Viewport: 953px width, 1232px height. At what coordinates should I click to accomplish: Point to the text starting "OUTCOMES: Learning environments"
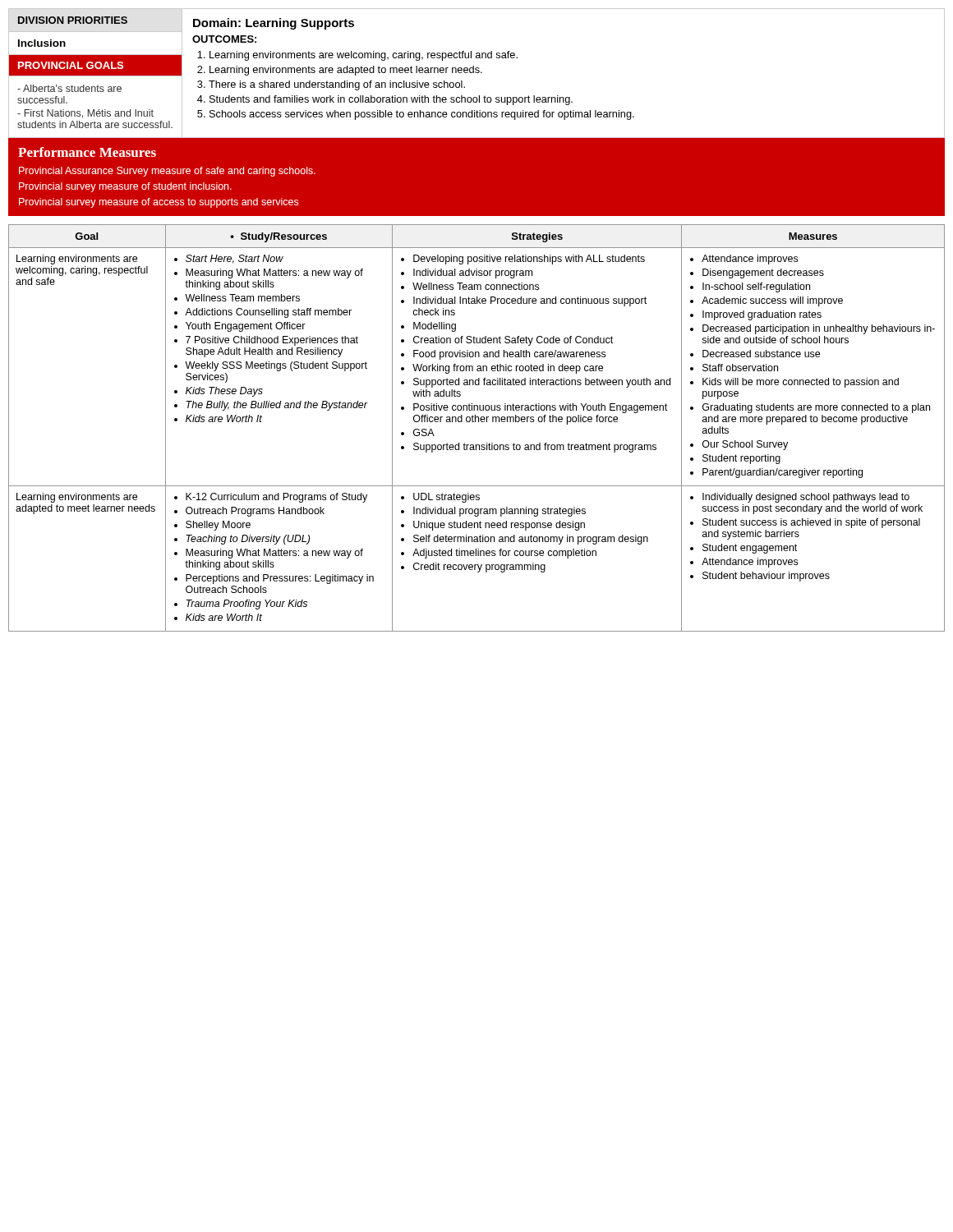click(224, 39)
